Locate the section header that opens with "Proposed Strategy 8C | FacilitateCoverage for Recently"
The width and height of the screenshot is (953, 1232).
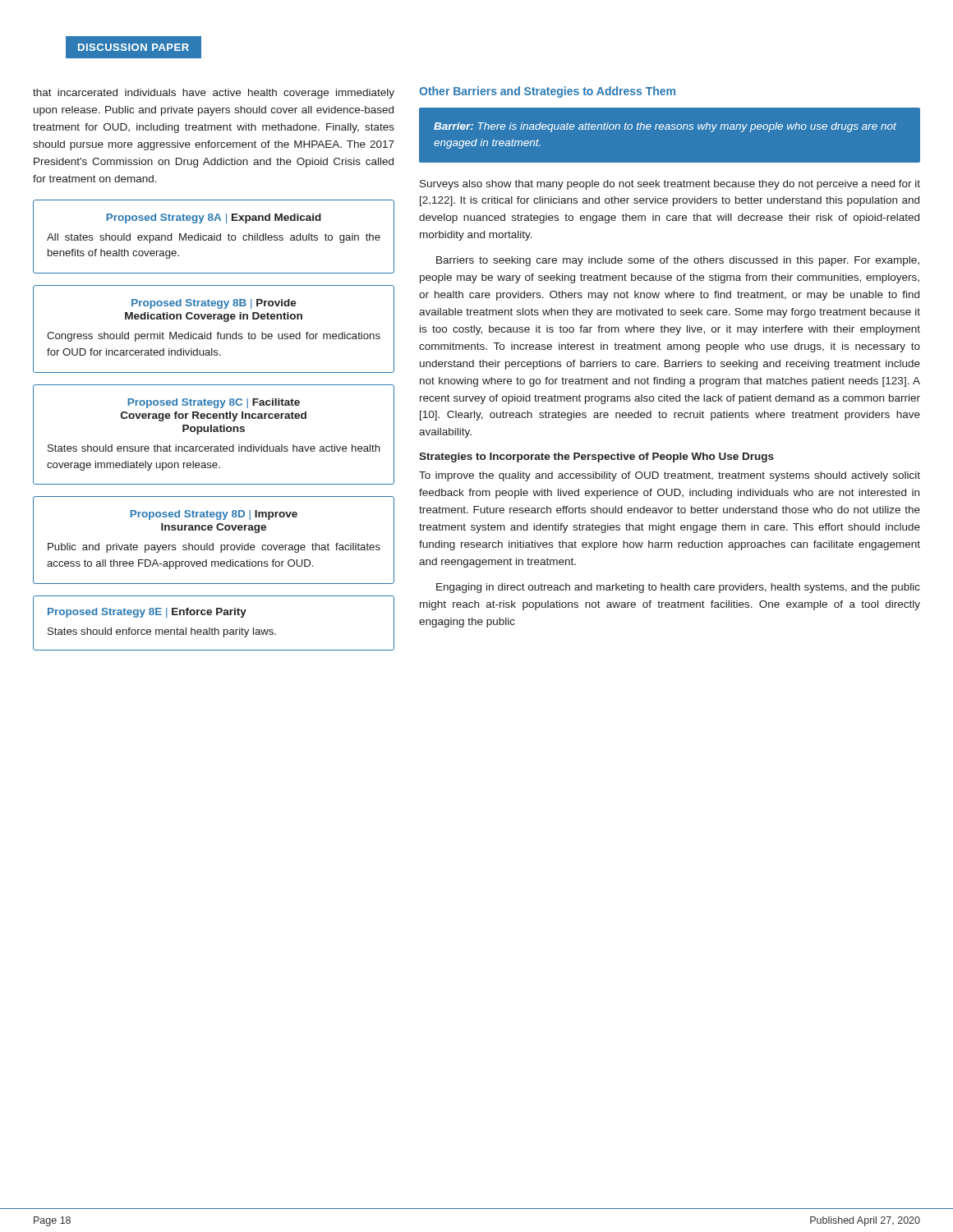tap(214, 434)
